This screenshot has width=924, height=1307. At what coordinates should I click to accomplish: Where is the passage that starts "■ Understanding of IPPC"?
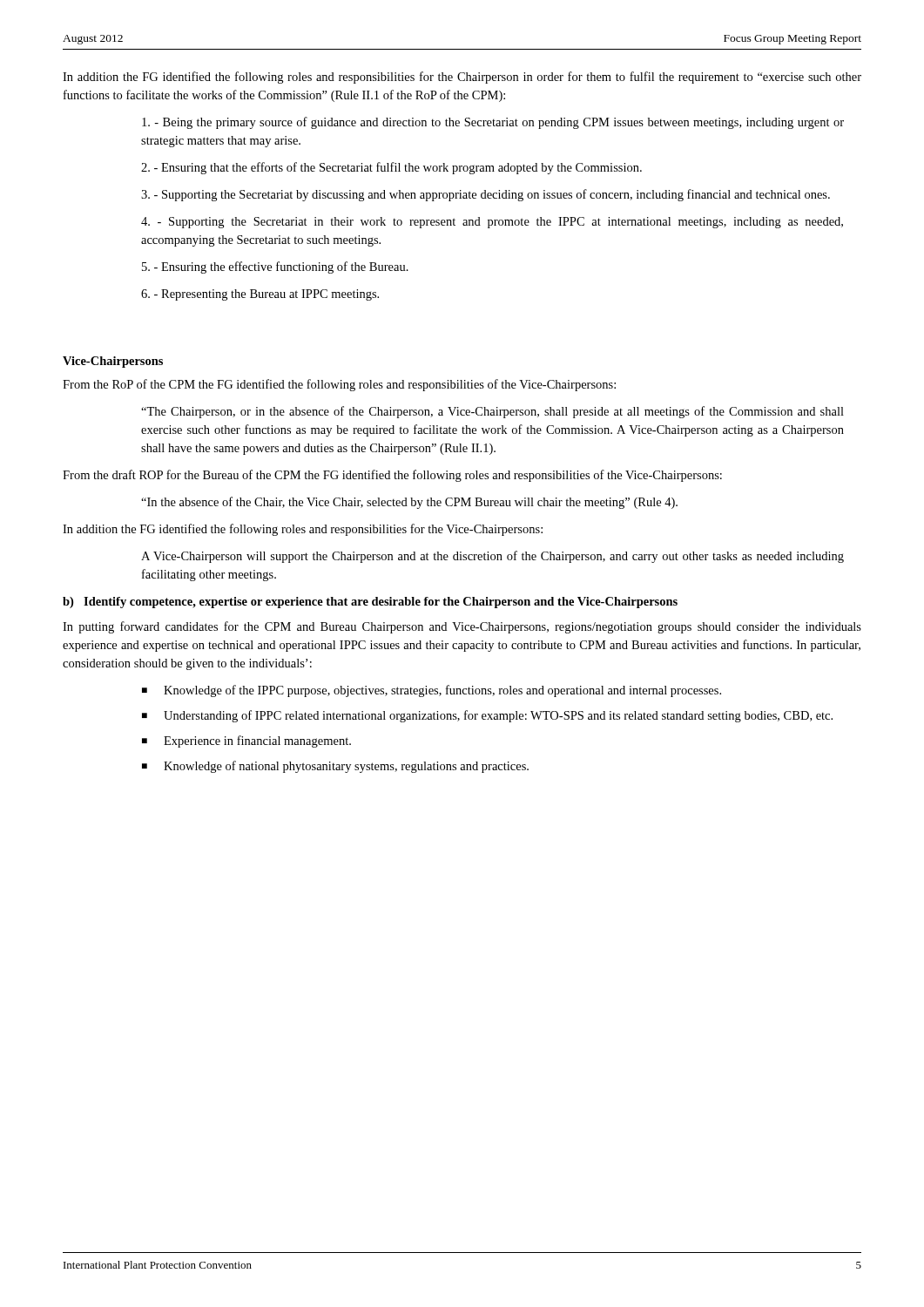492,716
